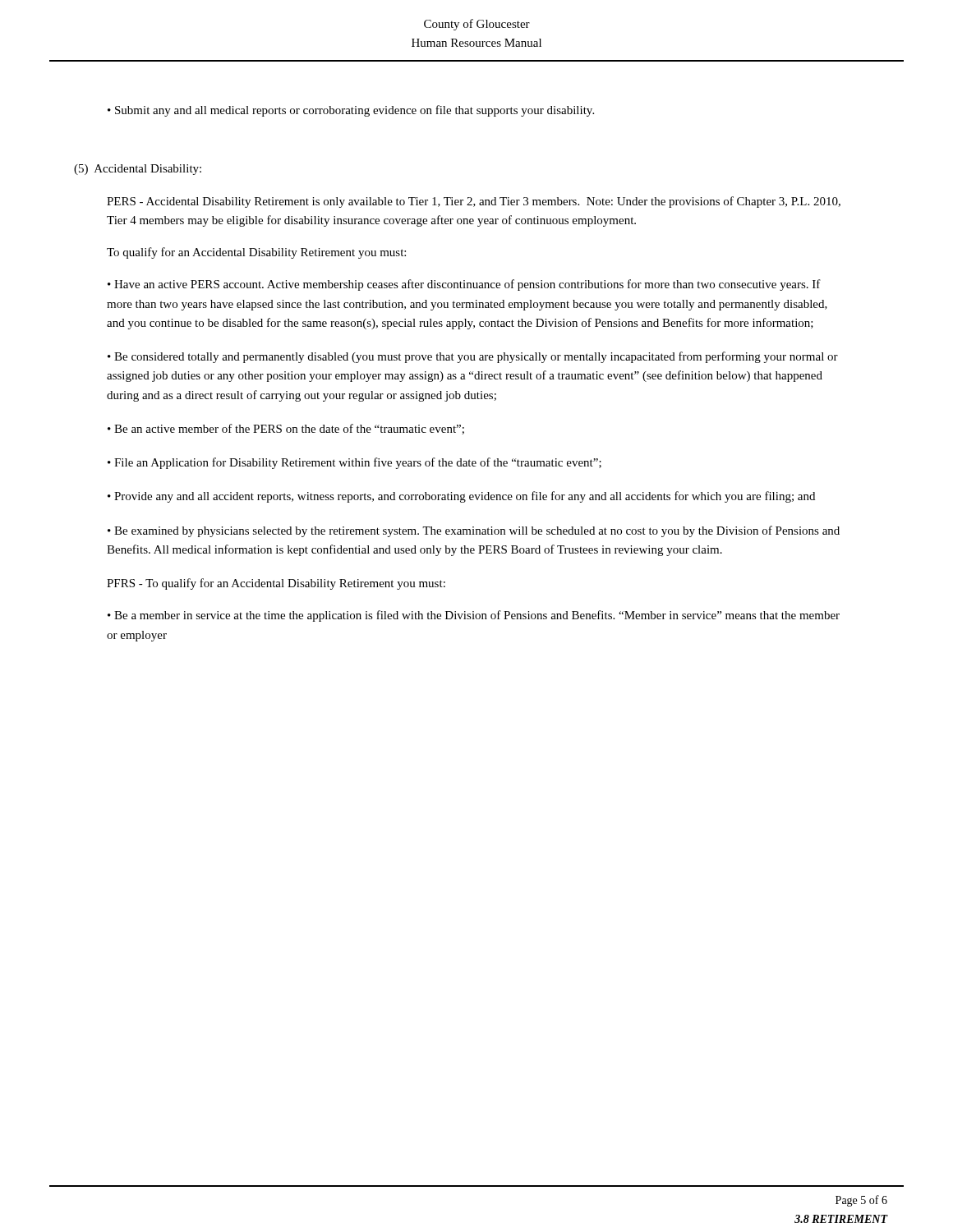Image resolution: width=953 pixels, height=1232 pixels.
Task: Click on the section header that says "(5) Accidental Disability:"
Action: click(138, 169)
